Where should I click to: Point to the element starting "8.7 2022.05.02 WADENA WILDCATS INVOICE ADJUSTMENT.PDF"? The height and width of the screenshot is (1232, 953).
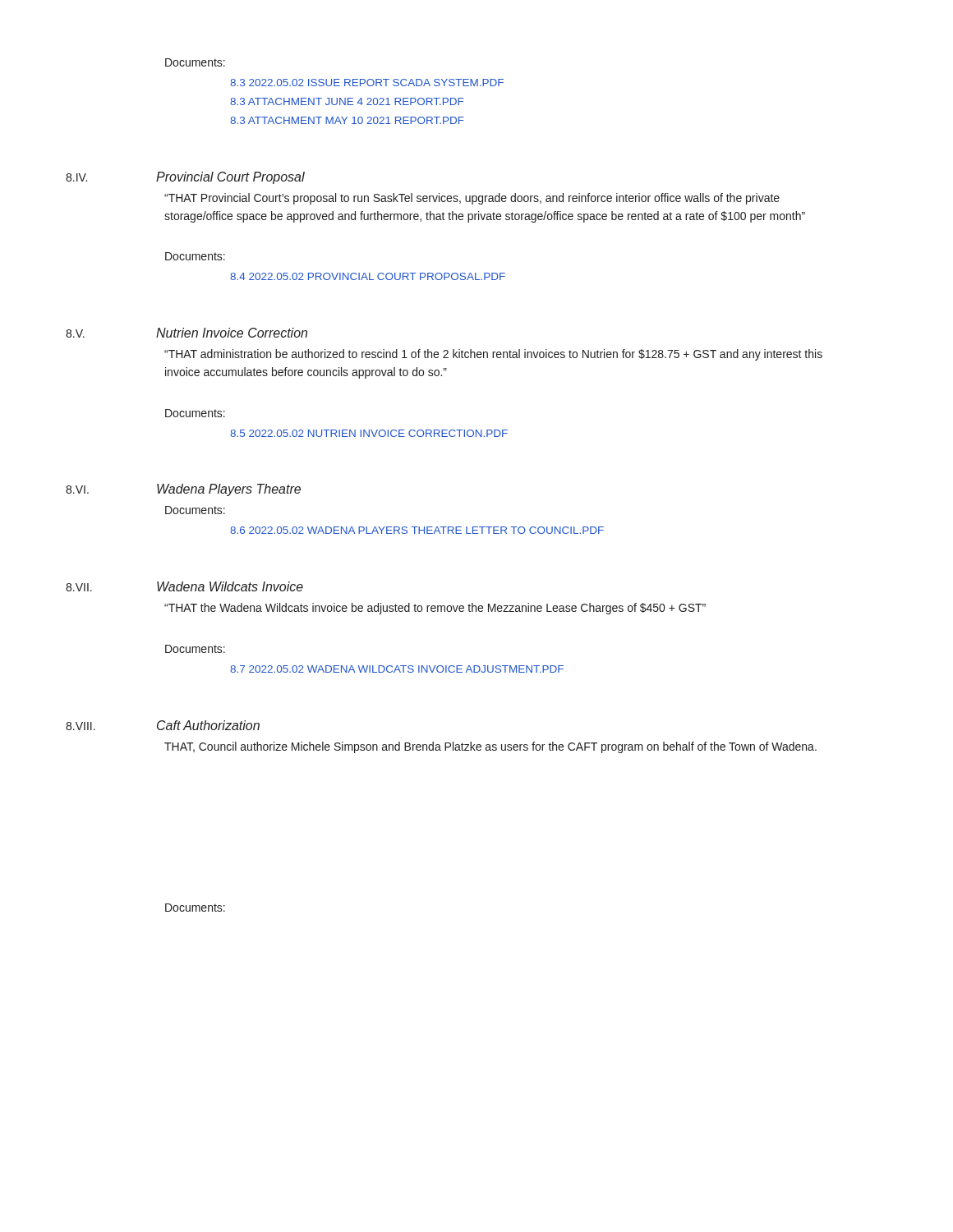pyautogui.click(x=559, y=670)
